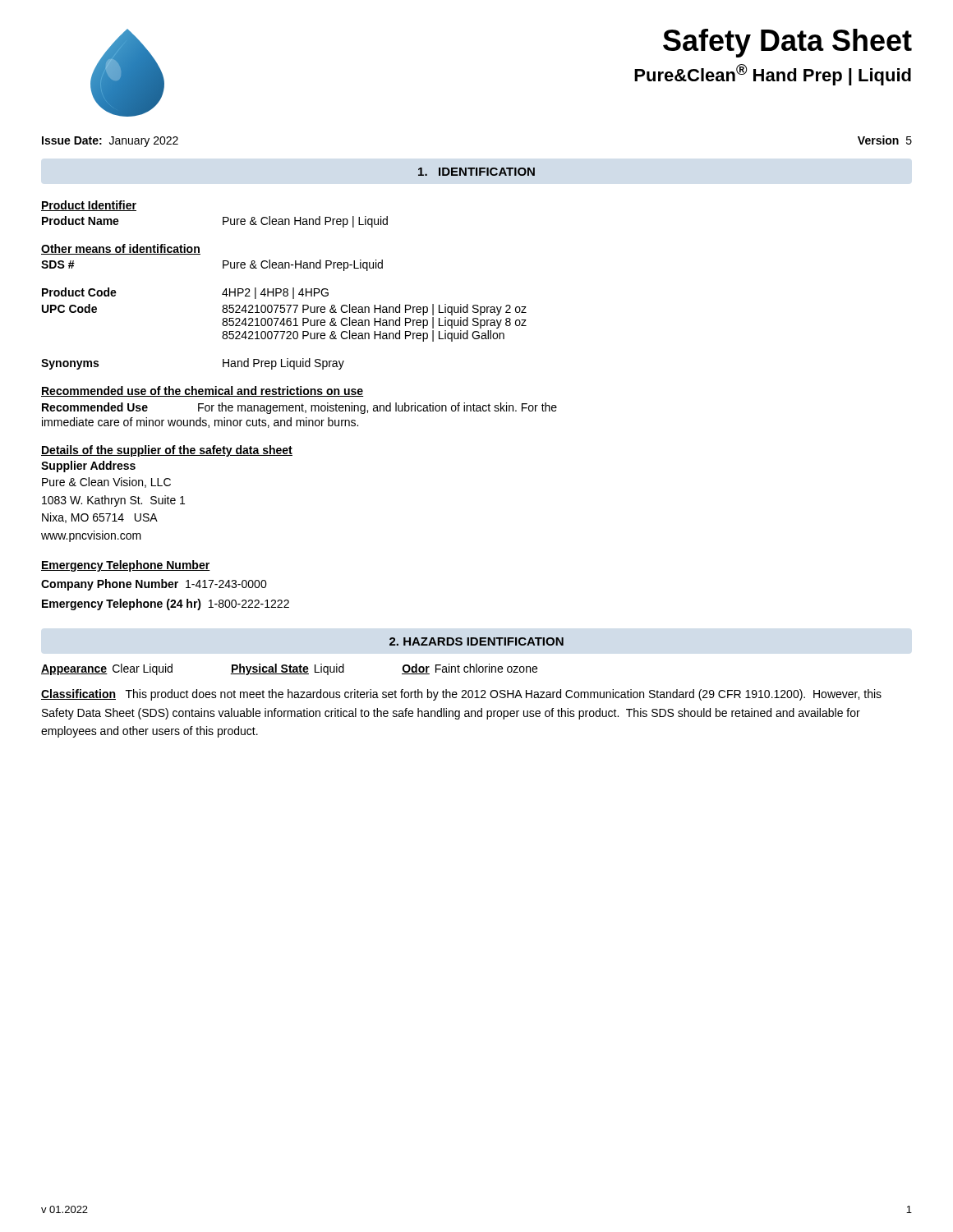
Task: Locate the logo
Action: 127,75
